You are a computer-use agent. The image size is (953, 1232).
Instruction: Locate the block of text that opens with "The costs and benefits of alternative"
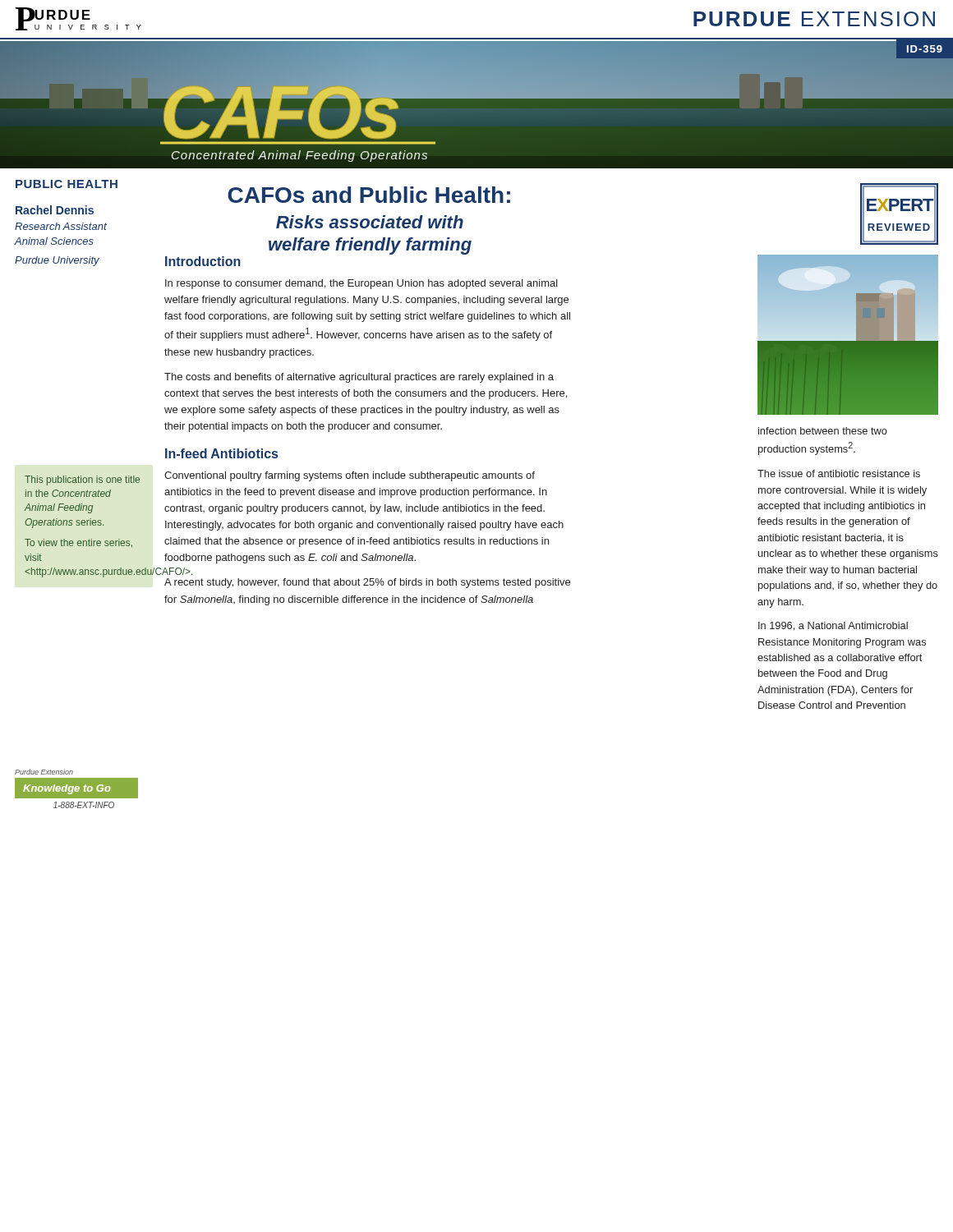pyautogui.click(x=366, y=401)
